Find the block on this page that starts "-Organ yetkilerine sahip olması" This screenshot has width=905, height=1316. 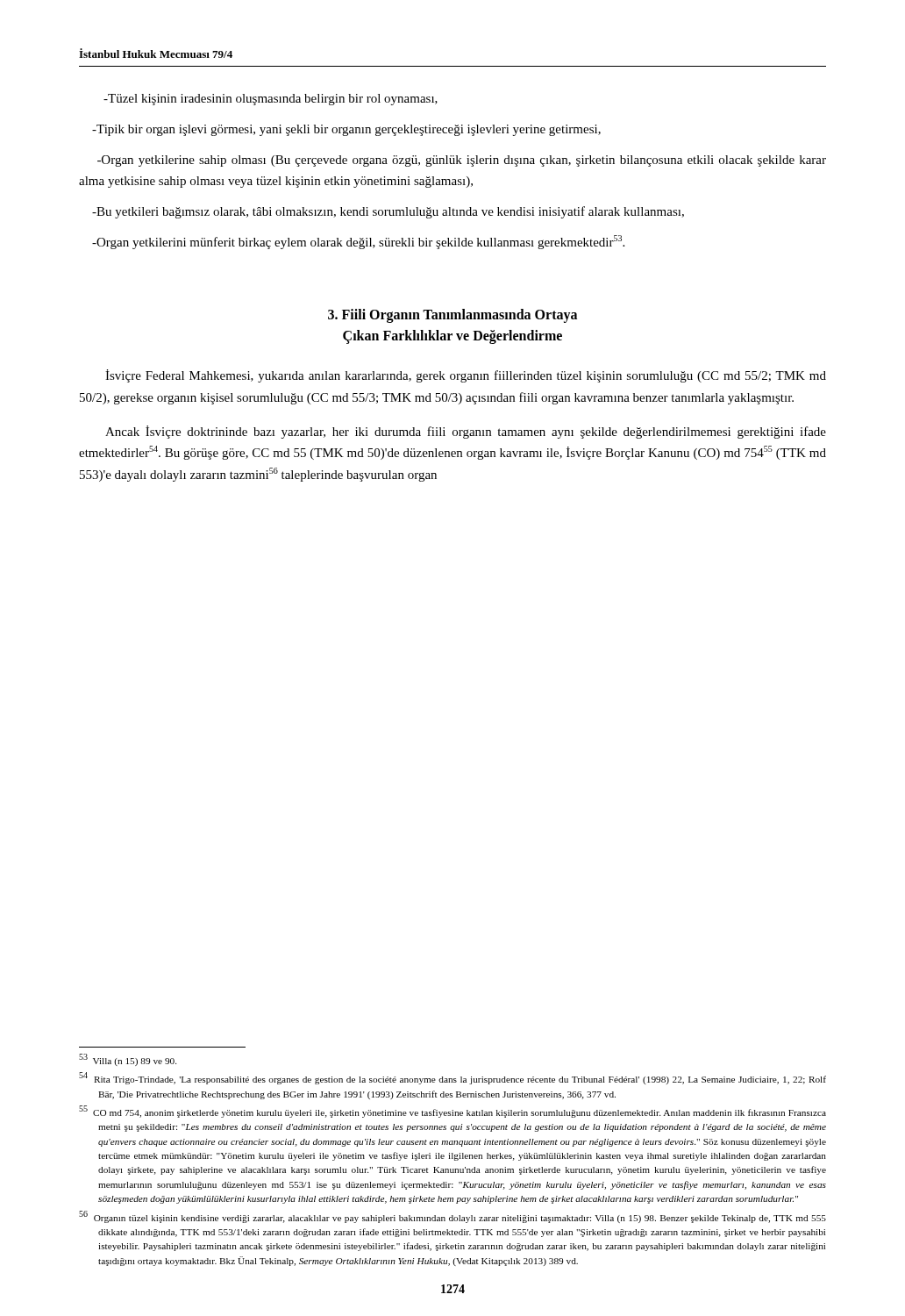[x=452, y=170]
